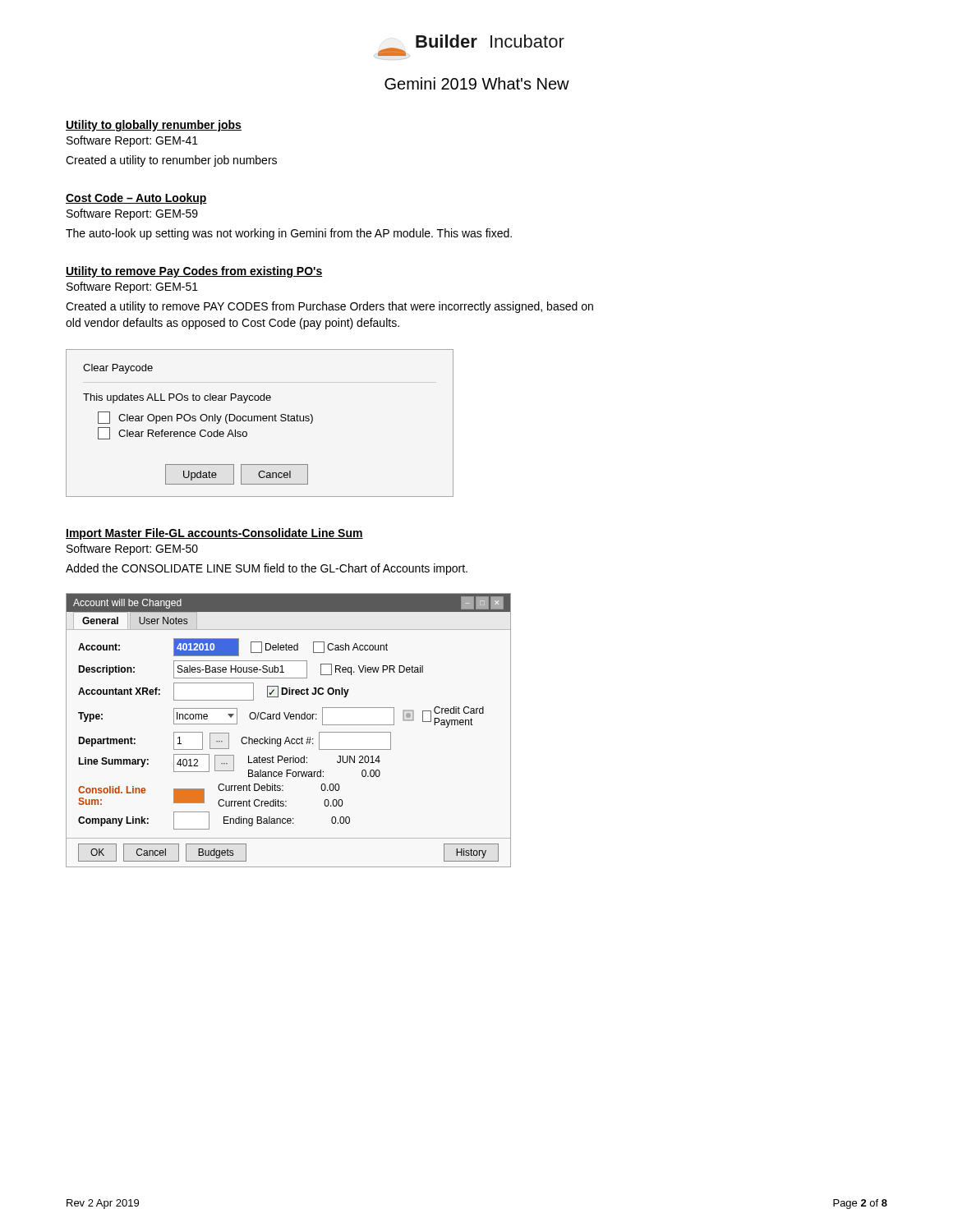Point to the block beginning "Created a utility to renumber"
953x1232 pixels.
[x=172, y=160]
